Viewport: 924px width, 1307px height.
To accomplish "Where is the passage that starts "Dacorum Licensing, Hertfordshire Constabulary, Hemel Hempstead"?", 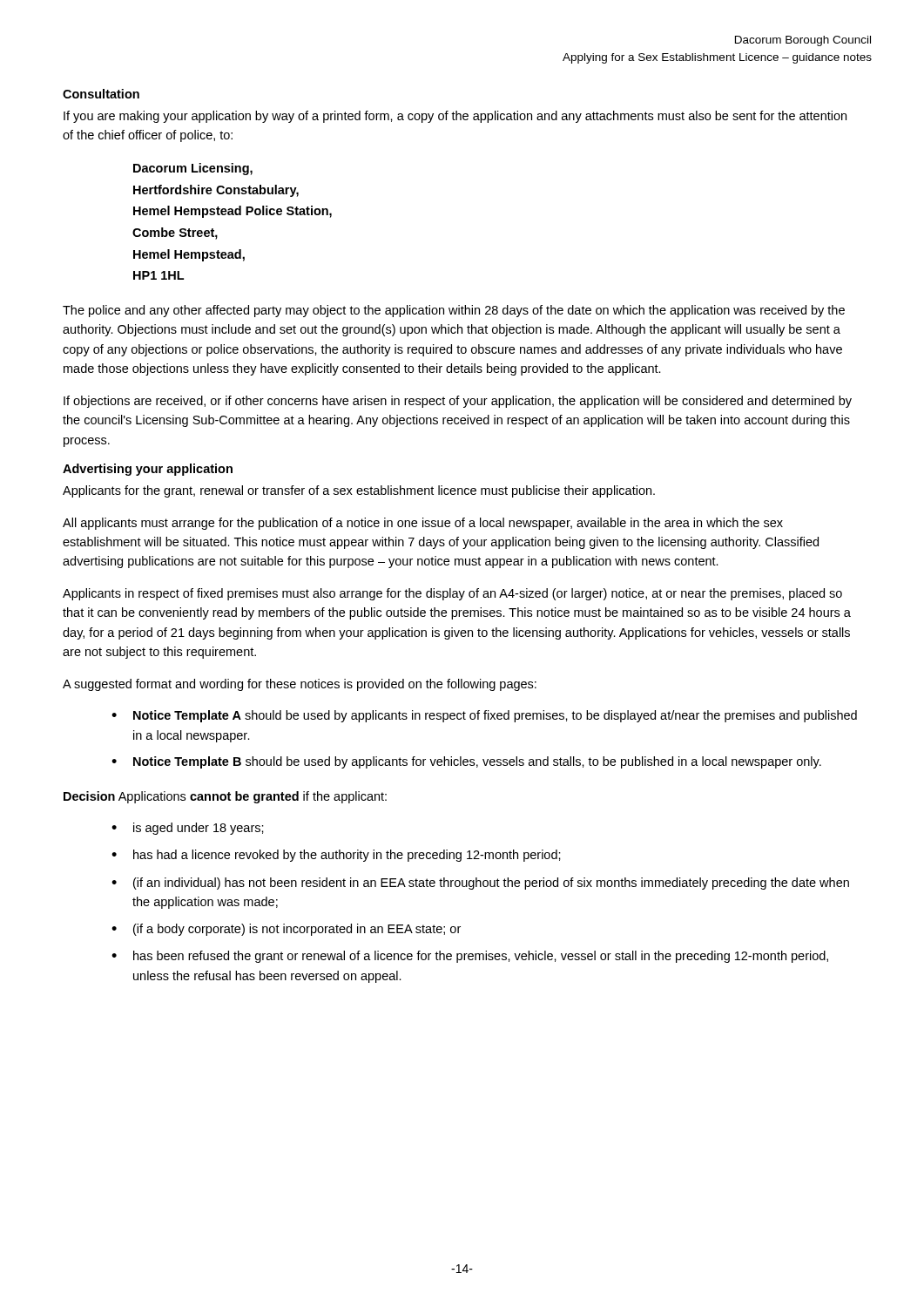I will [x=232, y=222].
